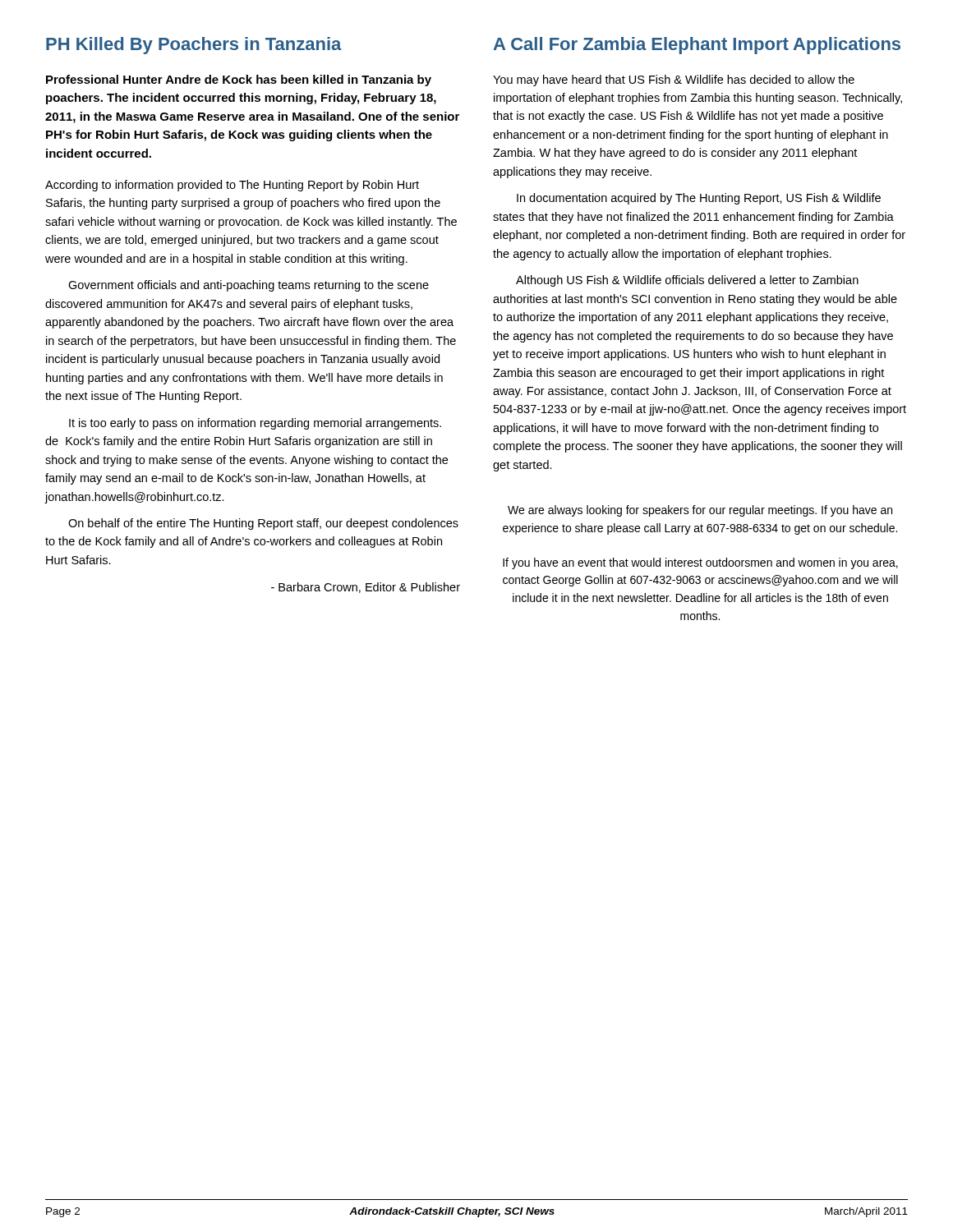Viewport: 953px width, 1232px height.
Task: Locate the text block that reads "On behalf of the entire The Hunting"
Action: click(253, 542)
